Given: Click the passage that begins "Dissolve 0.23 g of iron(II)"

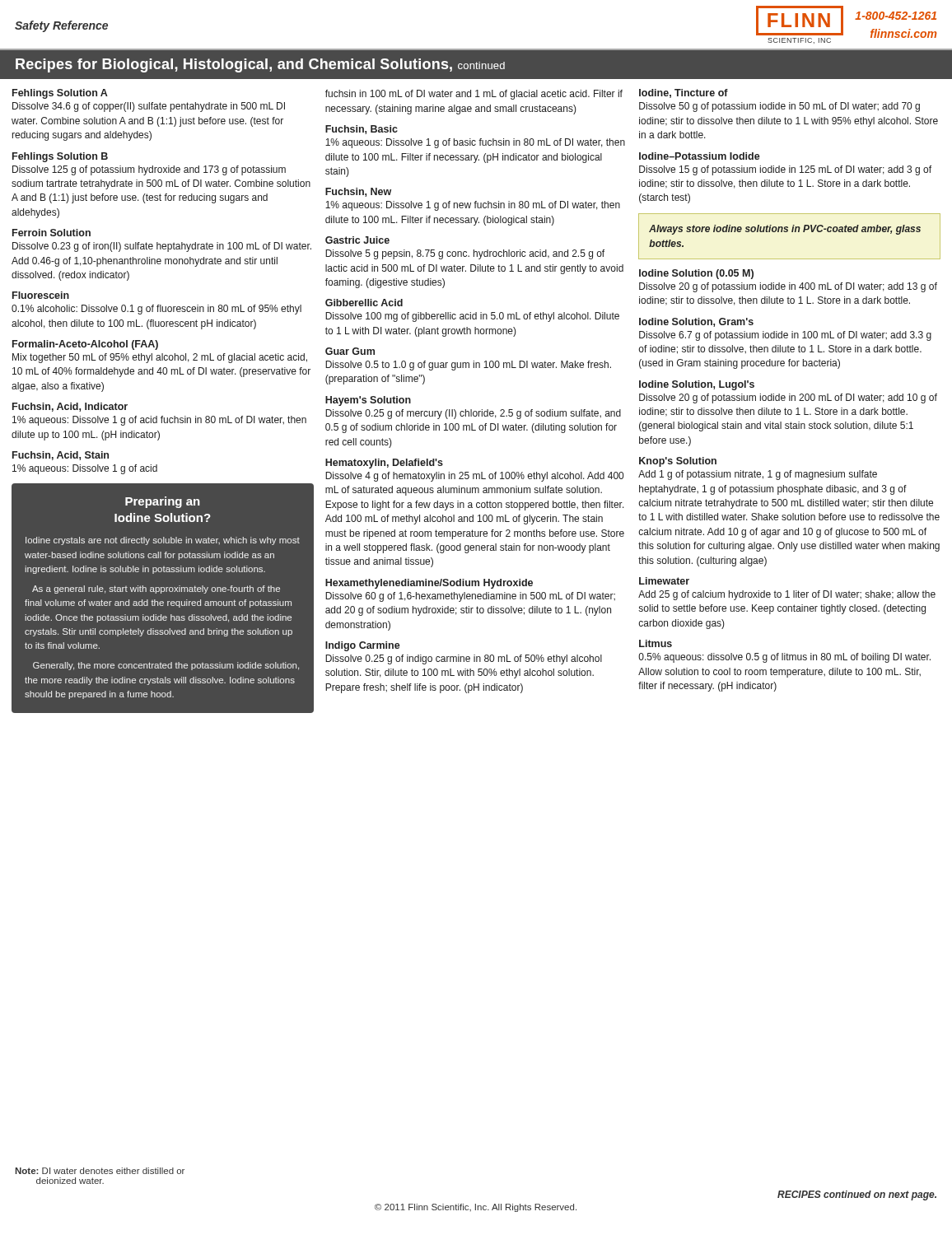Looking at the screenshot, I should pos(162,261).
